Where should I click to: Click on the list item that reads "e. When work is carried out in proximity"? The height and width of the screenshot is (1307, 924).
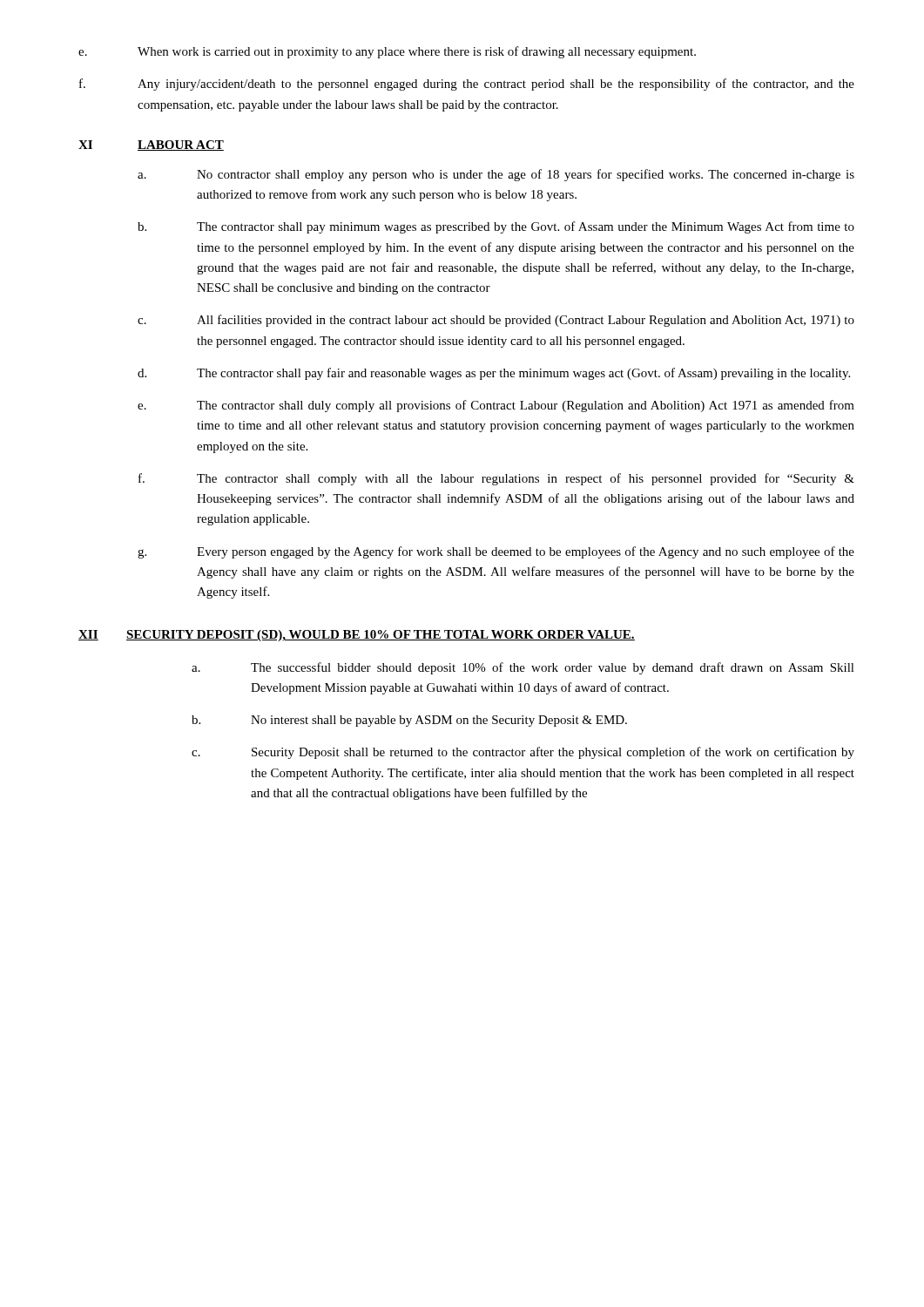466,52
